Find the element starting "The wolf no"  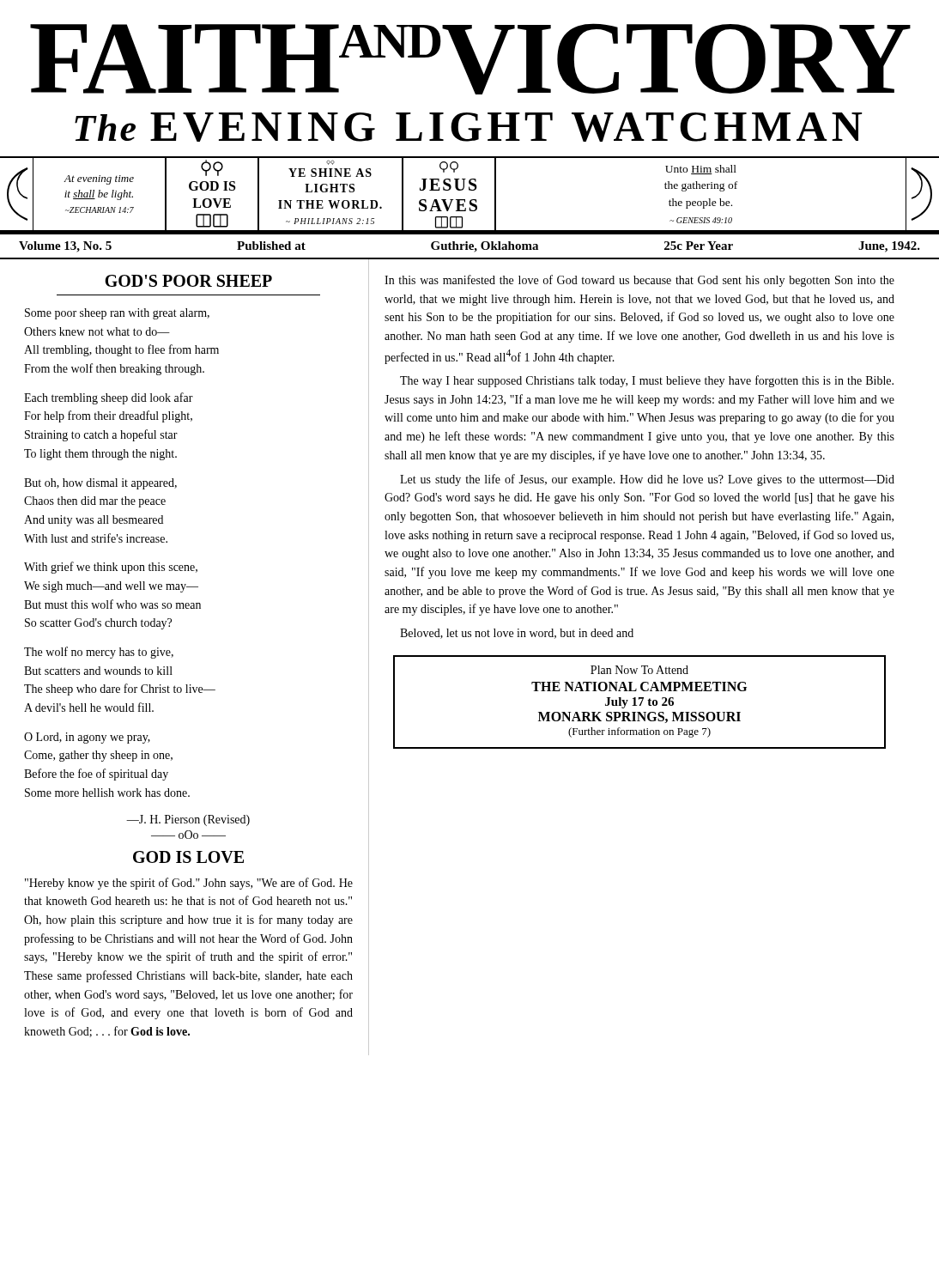coord(120,680)
